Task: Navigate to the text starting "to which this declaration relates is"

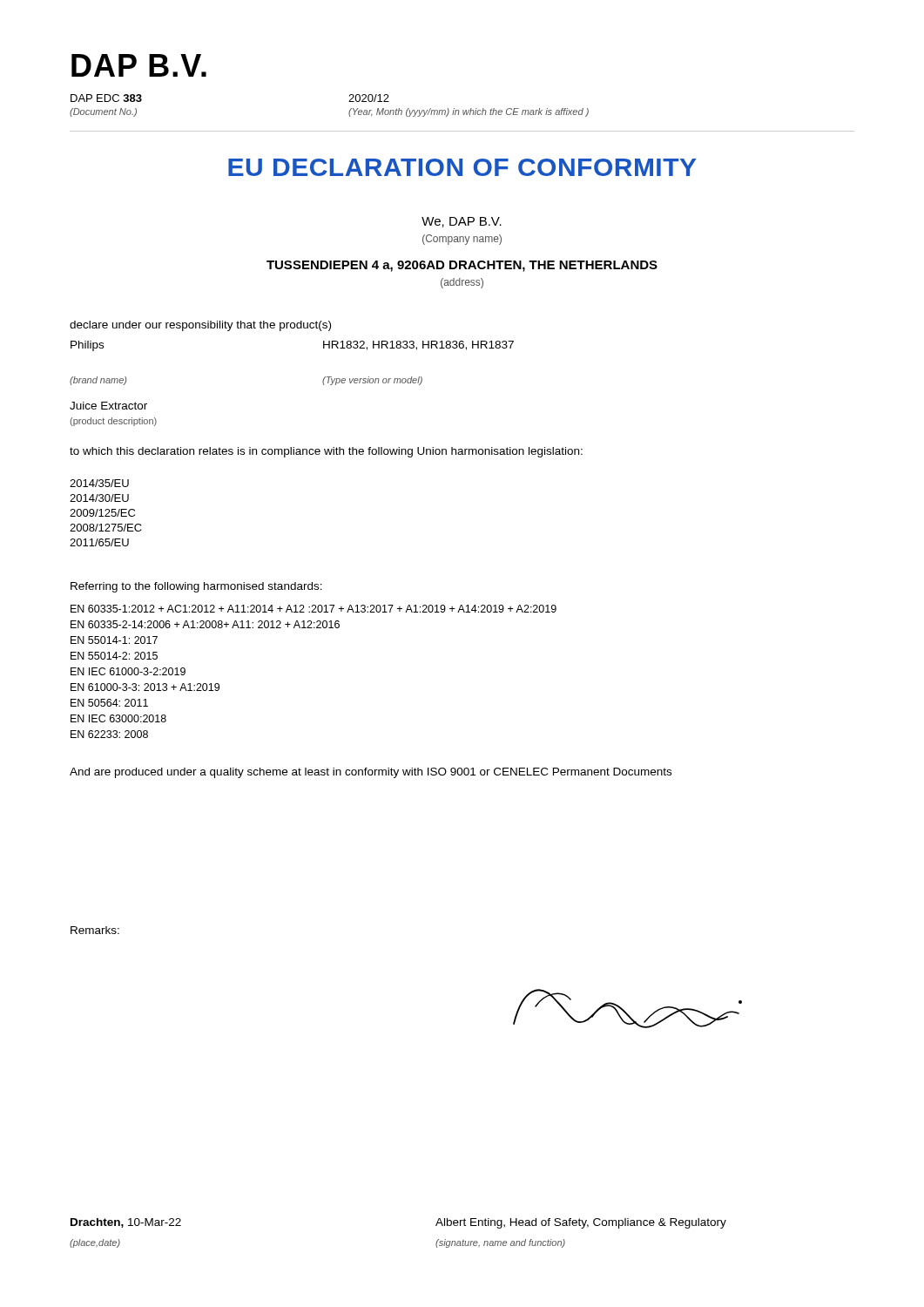Action: click(326, 451)
